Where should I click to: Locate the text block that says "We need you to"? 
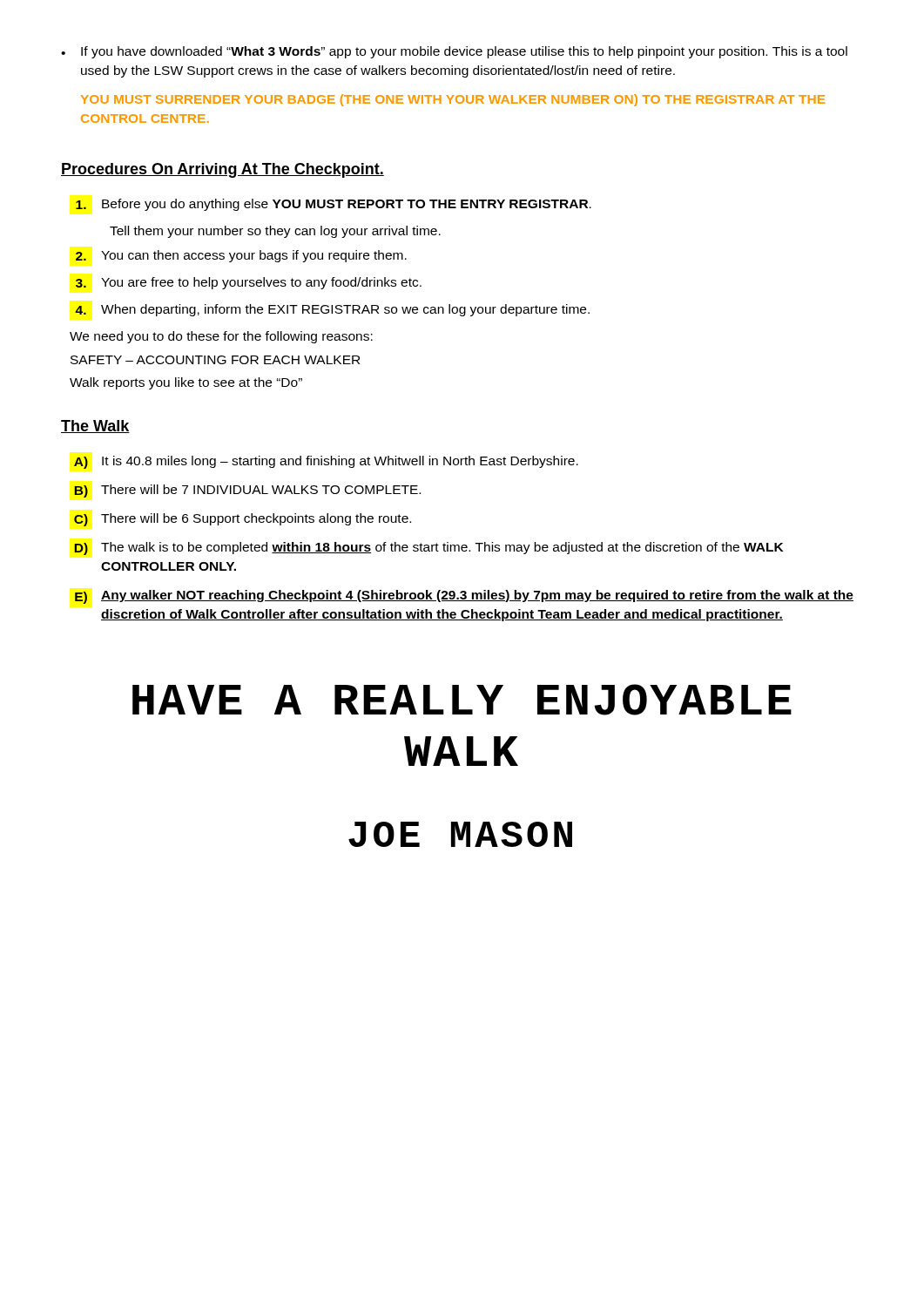pos(221,336)
